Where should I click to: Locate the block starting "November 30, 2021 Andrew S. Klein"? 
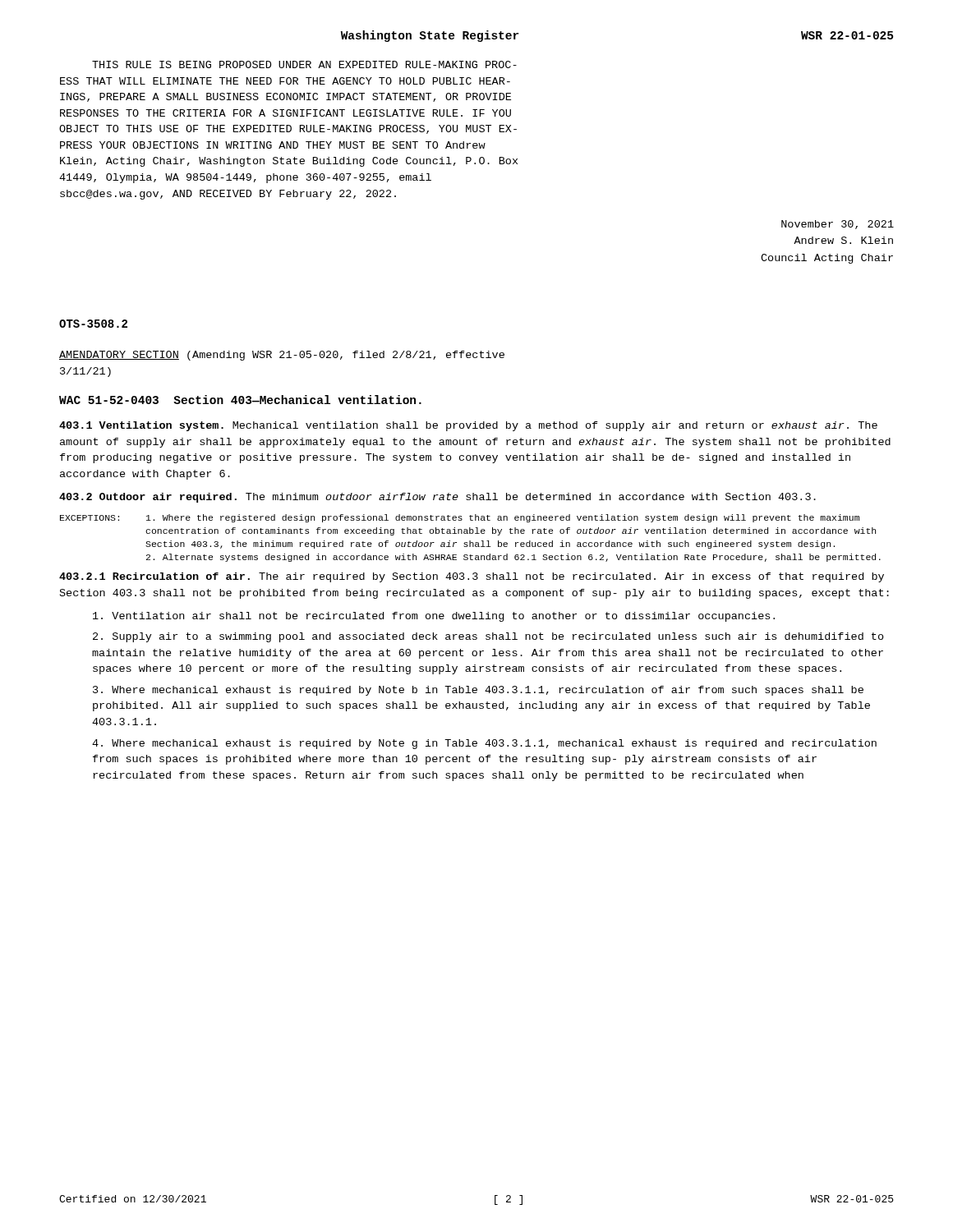(x=827, y=241)
